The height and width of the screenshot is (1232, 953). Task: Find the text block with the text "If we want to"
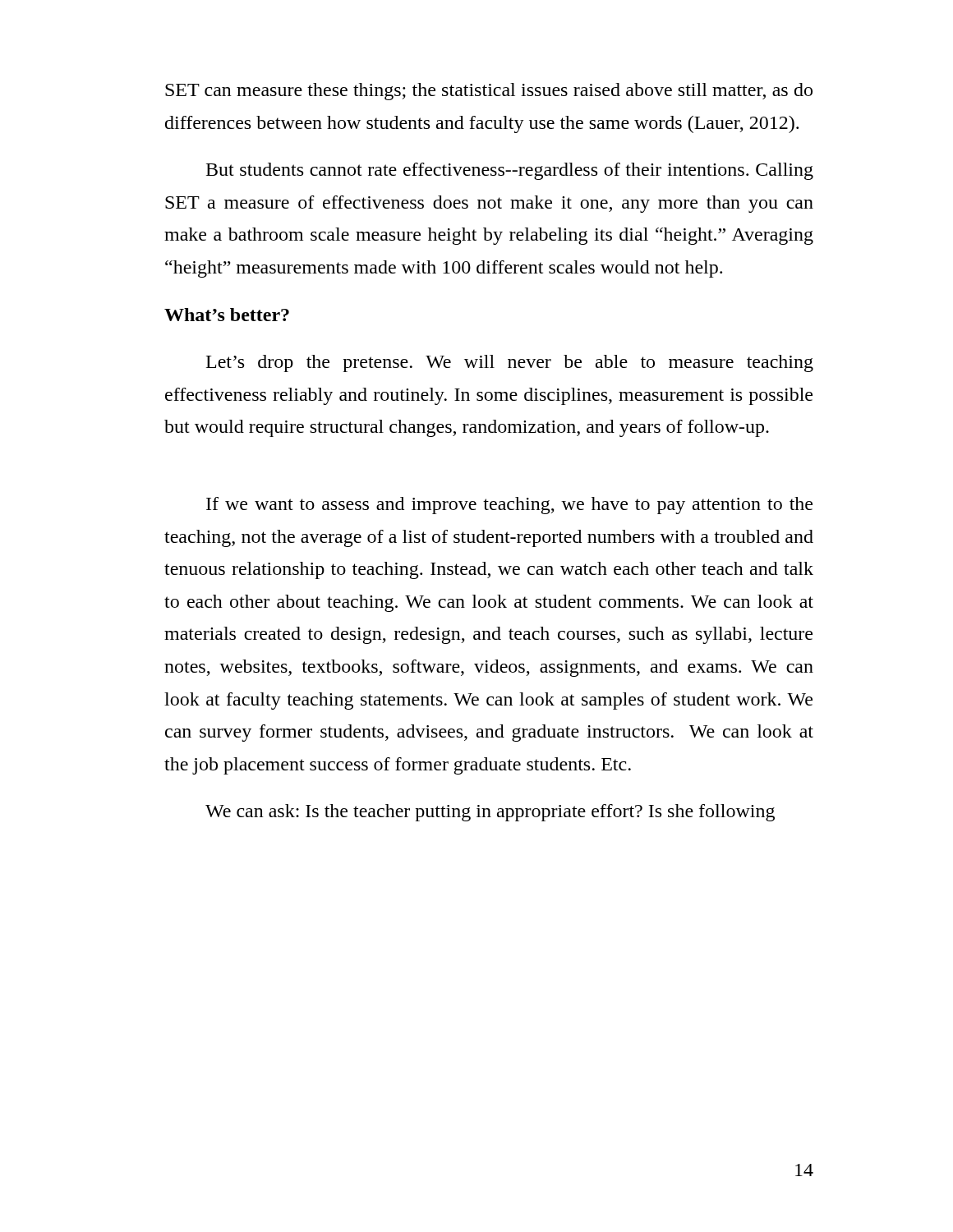tap(489, 634)
